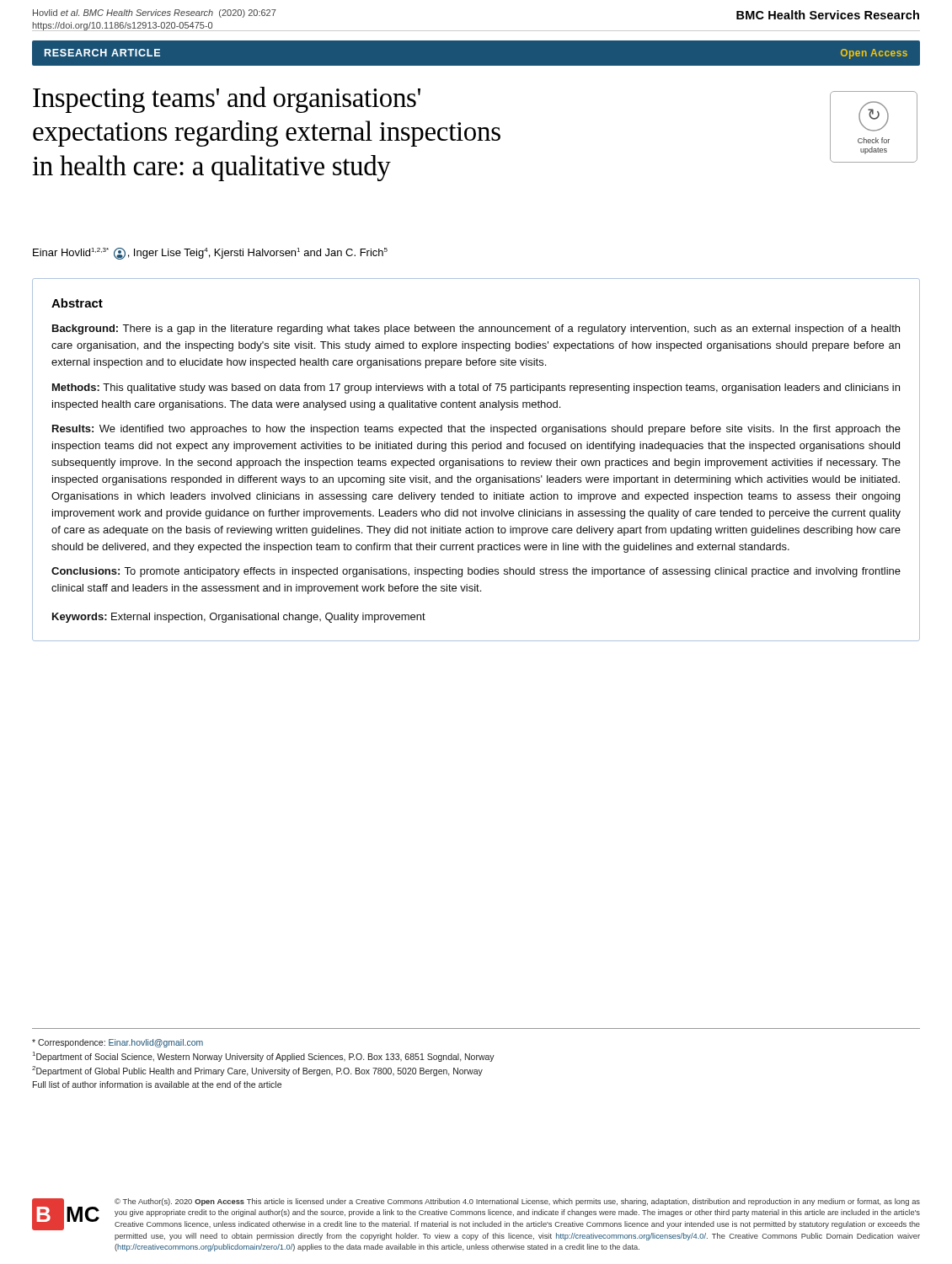
Task: Point to the block starting "Correspondence: Einar.hovlid@gmail.com 1Department of Social Science, Western Norway"
Action: point(263,1063)
